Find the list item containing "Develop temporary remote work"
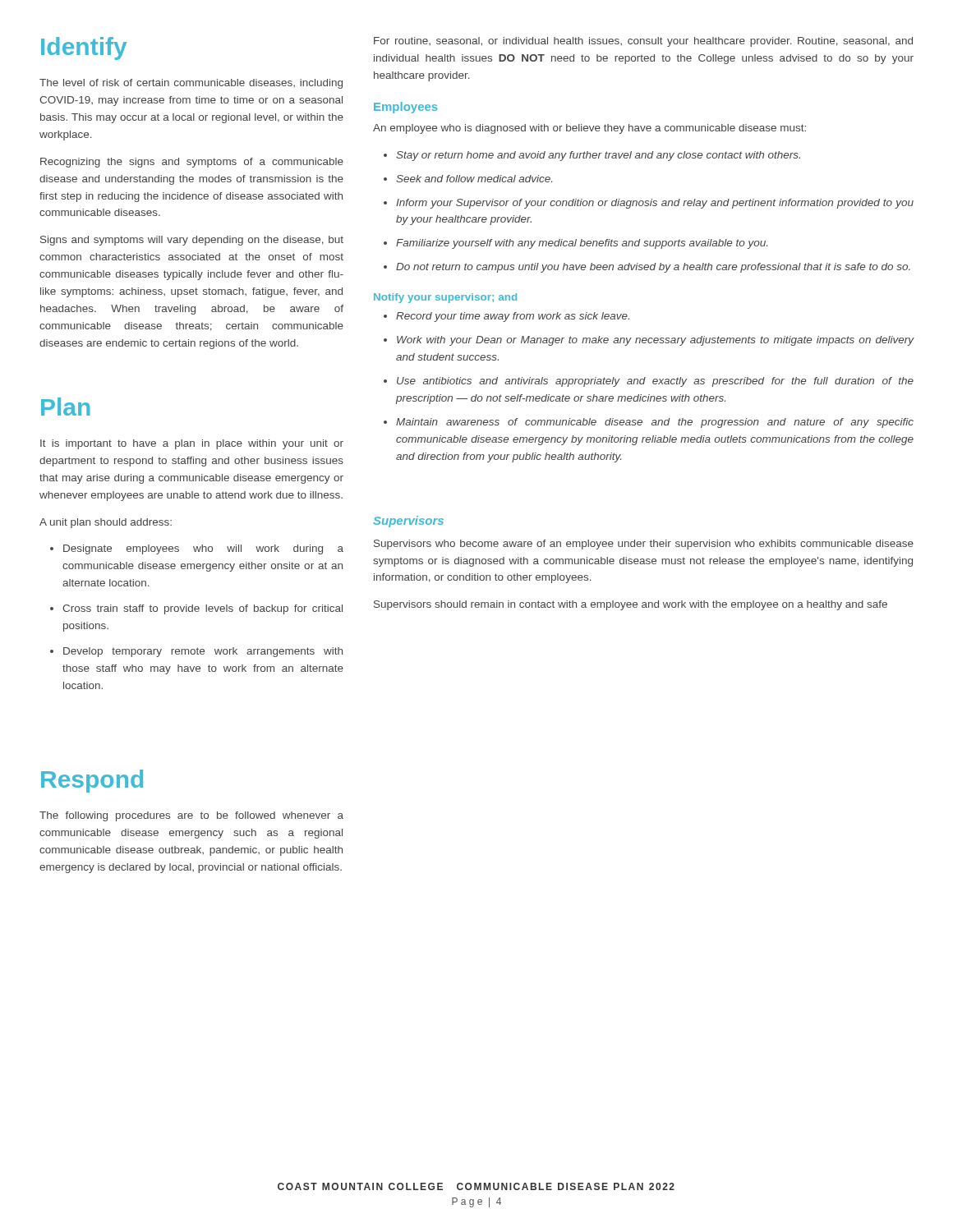The height and width of the screenshot is (1232, 953). tap(203, 668)
